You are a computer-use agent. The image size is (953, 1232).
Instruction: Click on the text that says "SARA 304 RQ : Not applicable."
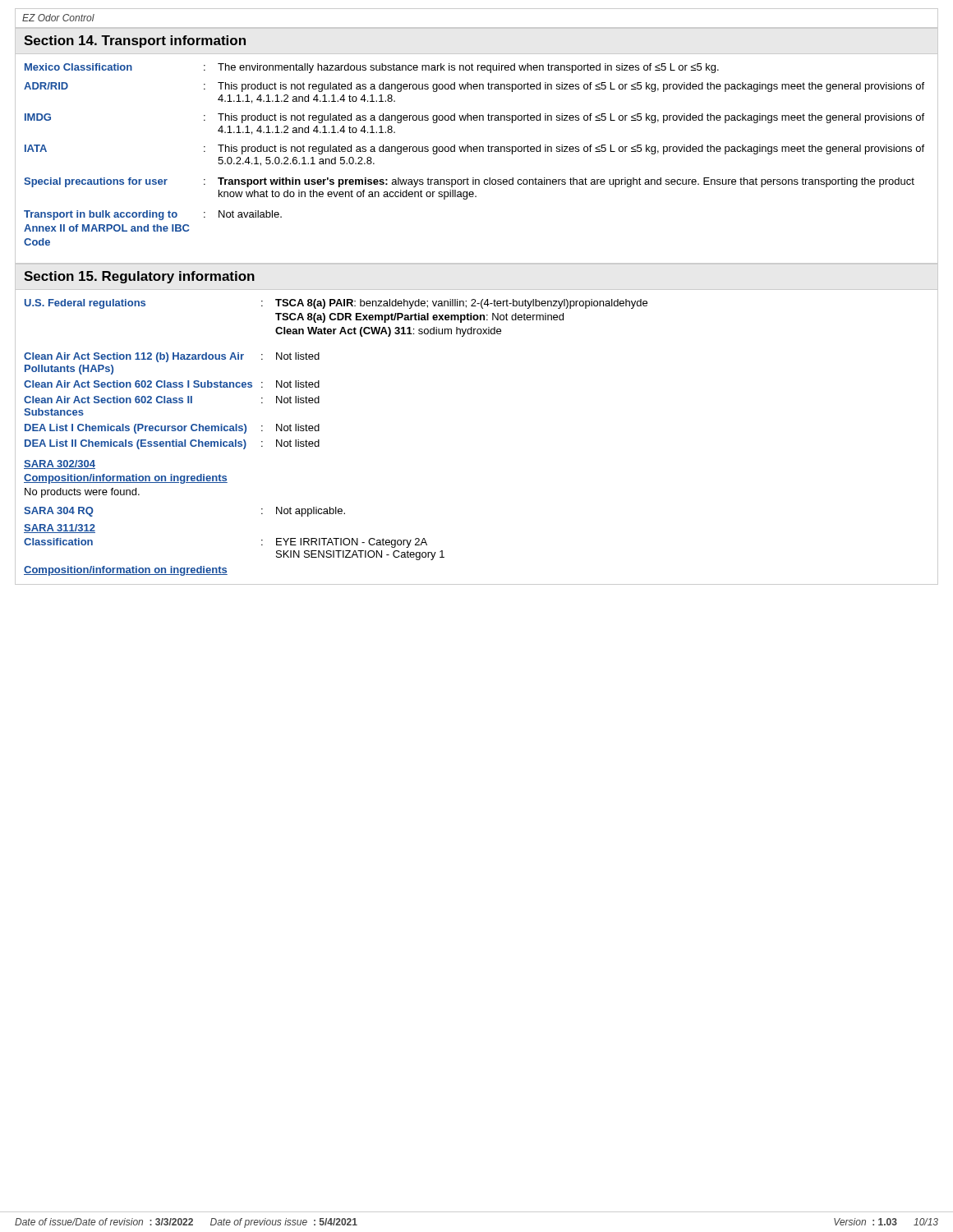(x=60, y=511)
